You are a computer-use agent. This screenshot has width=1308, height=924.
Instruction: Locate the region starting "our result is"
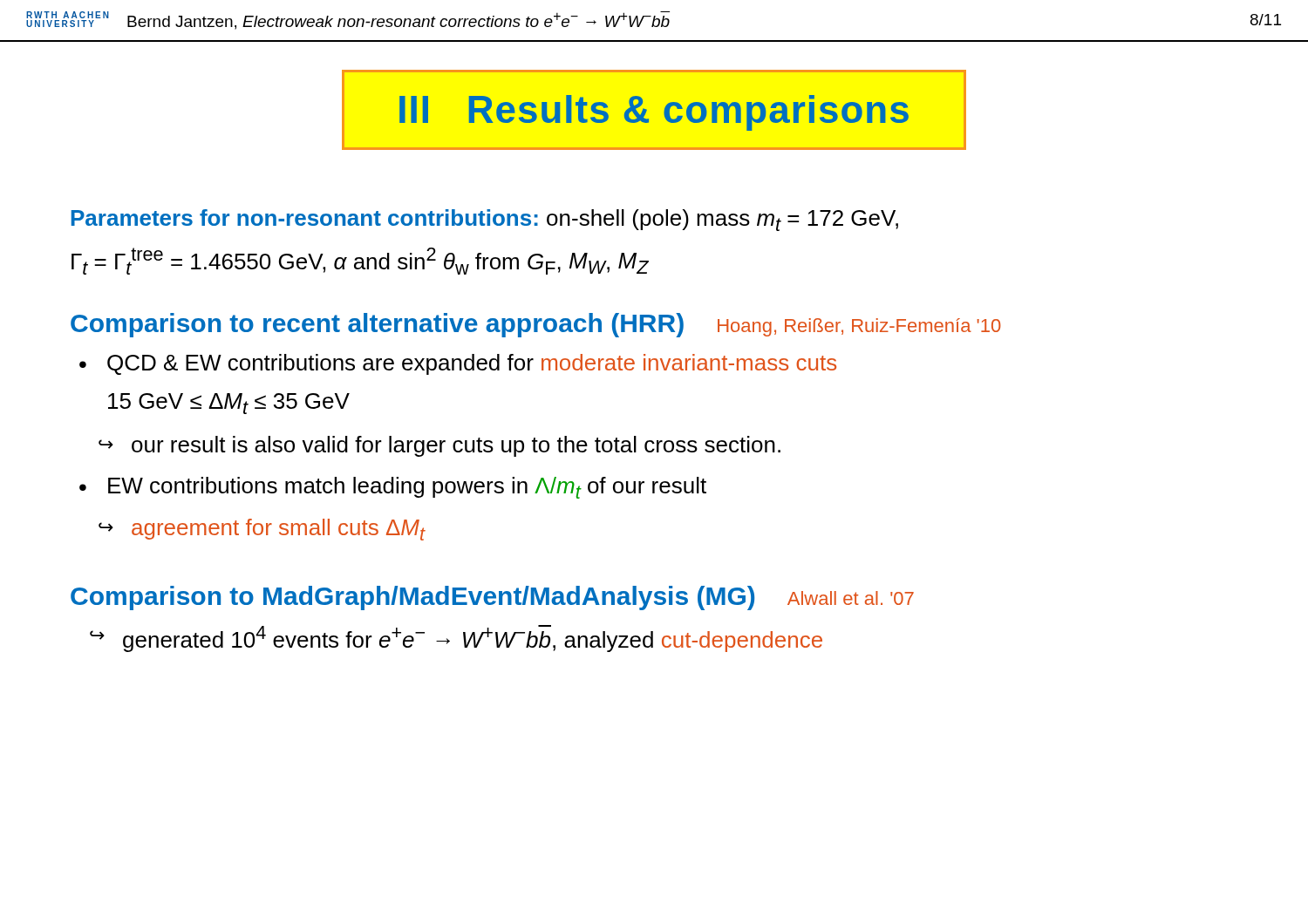[457, 444]
